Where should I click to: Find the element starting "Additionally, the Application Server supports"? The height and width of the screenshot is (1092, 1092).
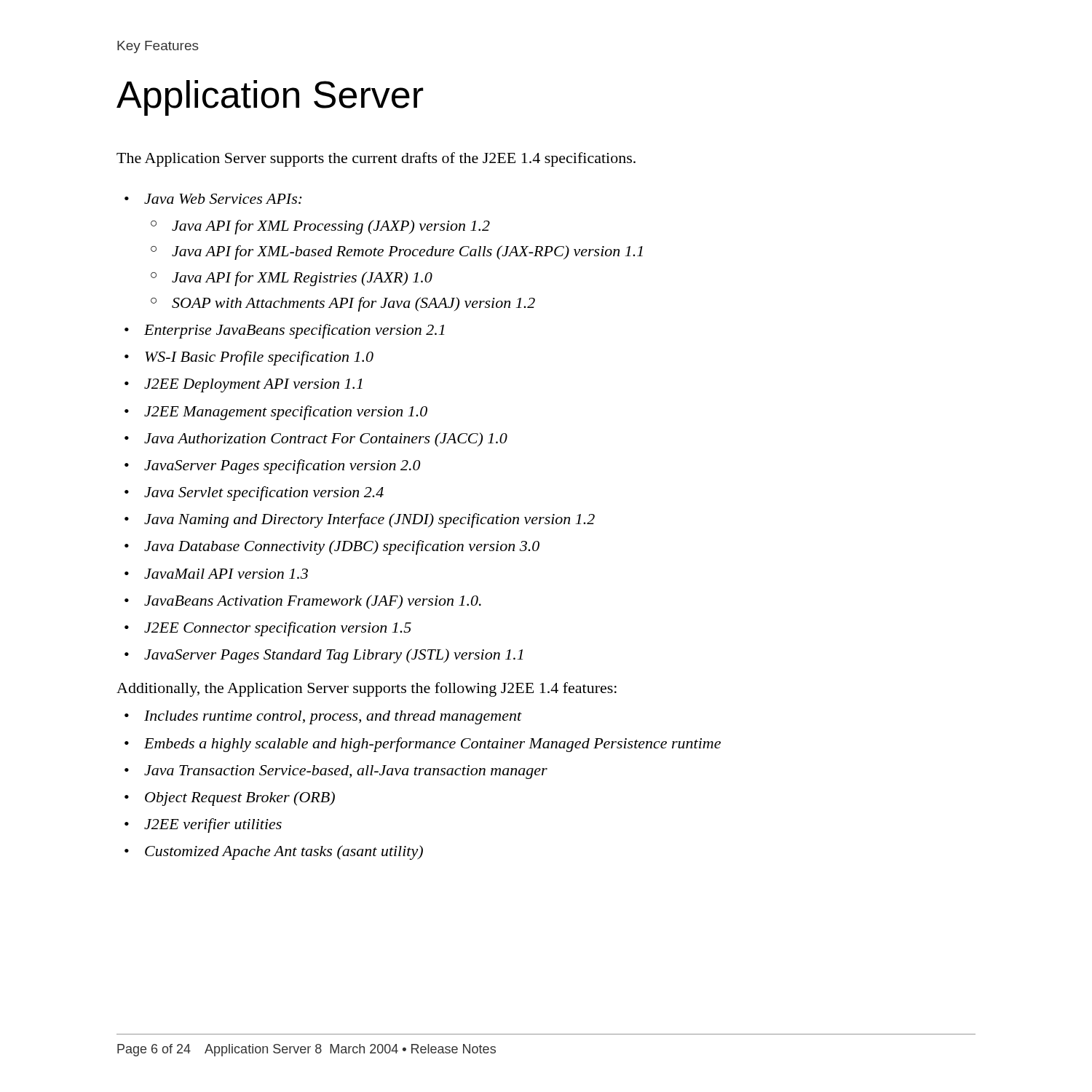[x=367, y=688]
